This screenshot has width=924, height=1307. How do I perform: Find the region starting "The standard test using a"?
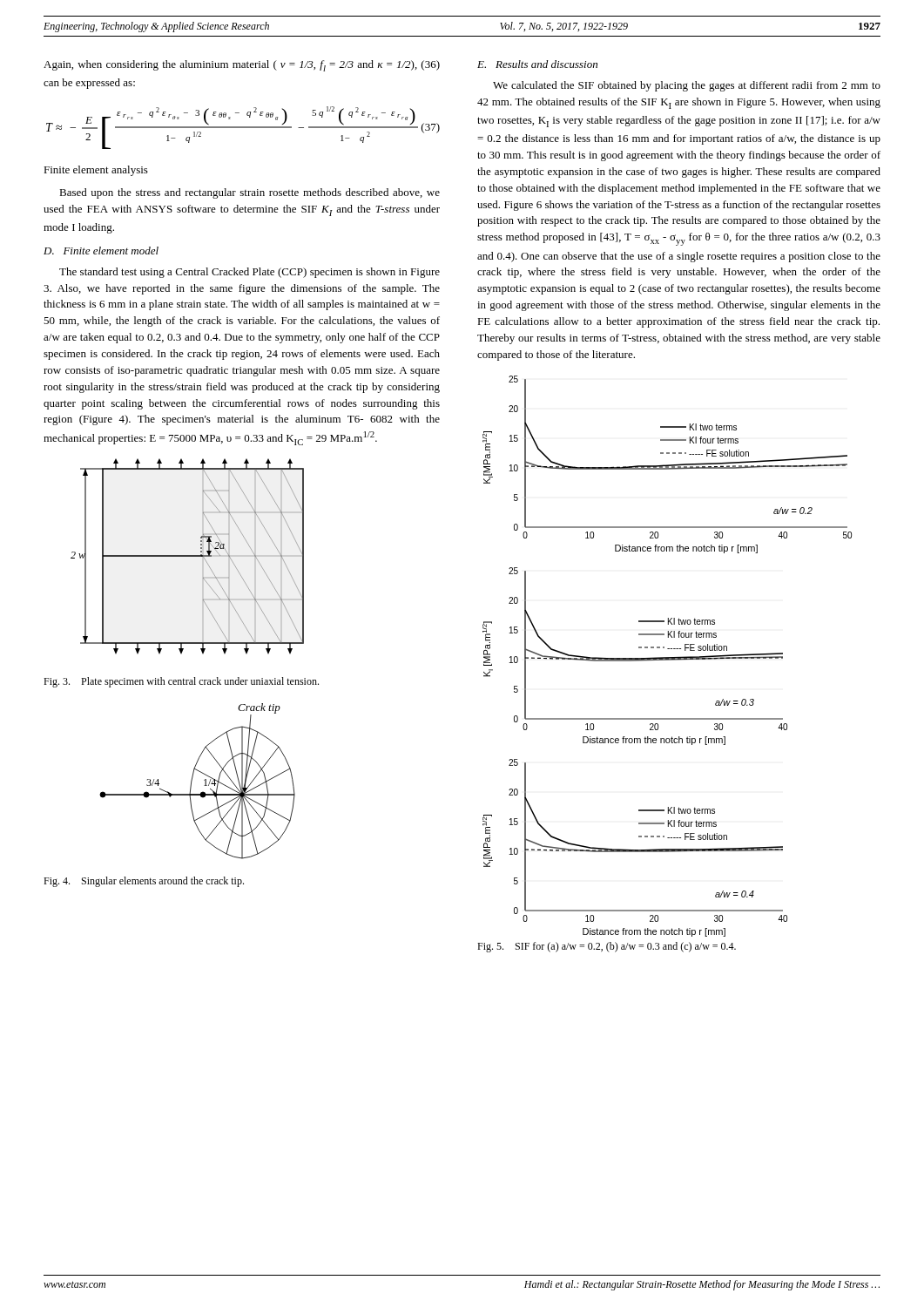[x=242, y=356]
